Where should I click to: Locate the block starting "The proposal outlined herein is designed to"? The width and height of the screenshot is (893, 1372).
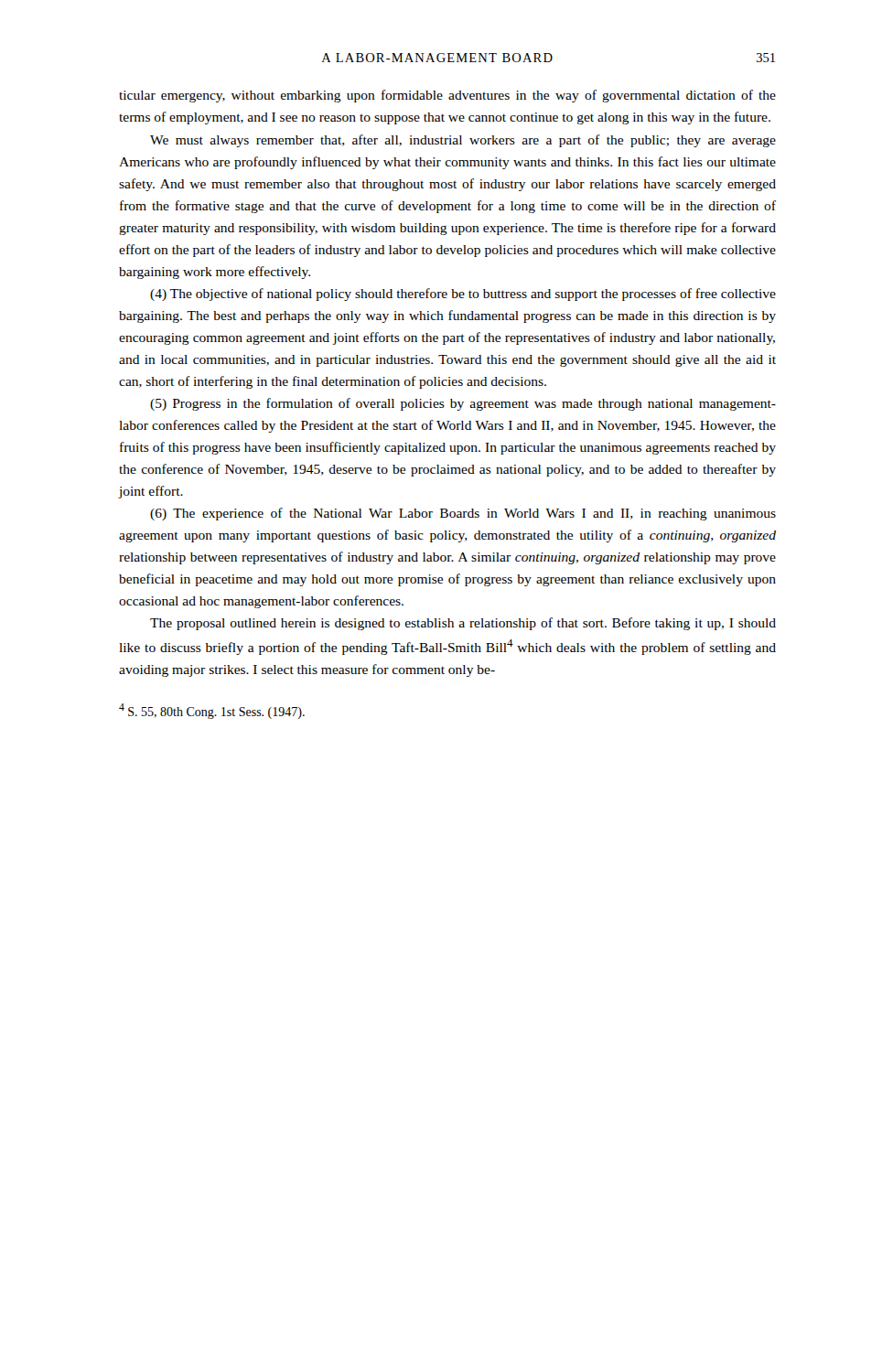coord(447,646)
